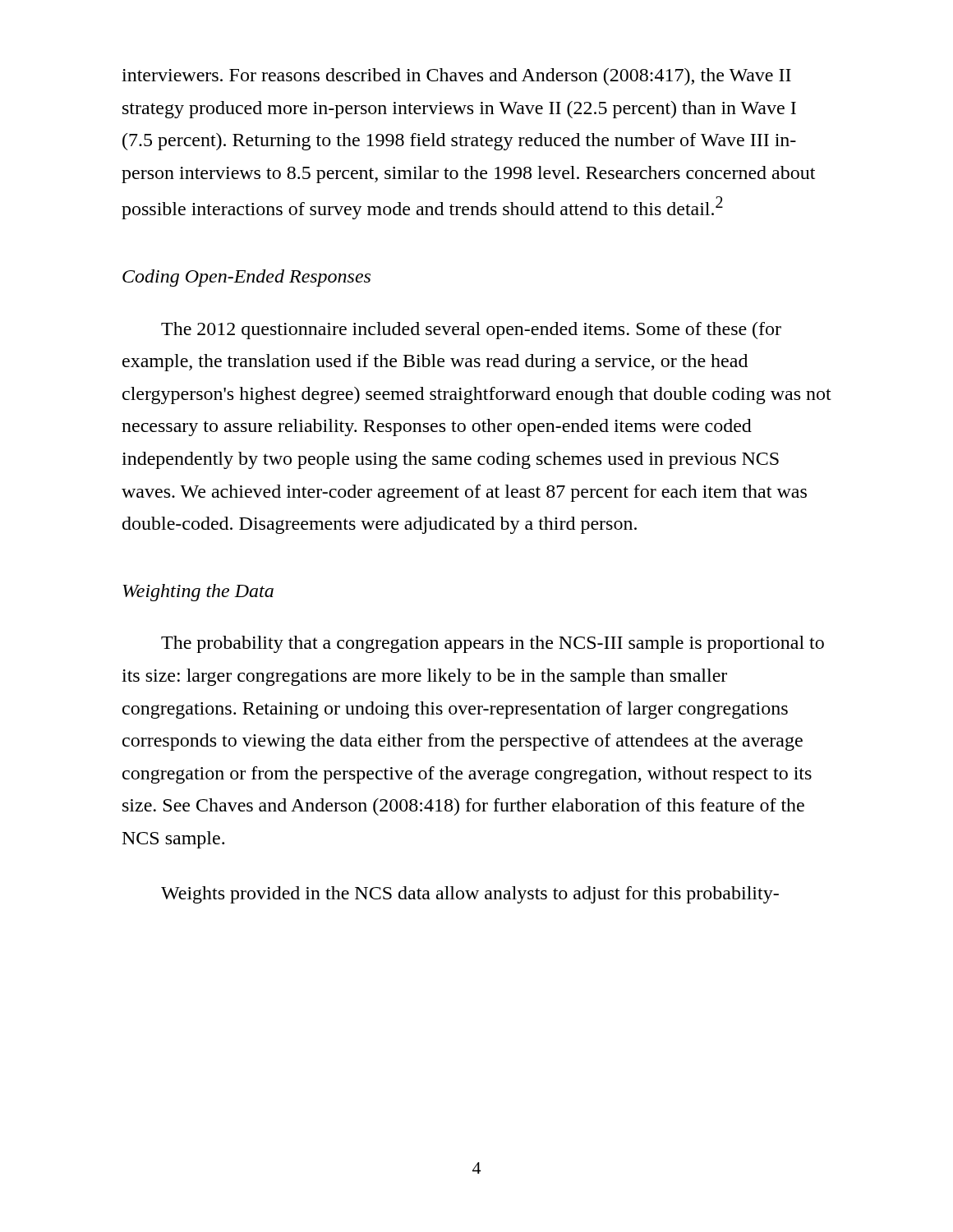
Task: Locate the block starting "Weighting the Data"
Action: [x=198, y=590]
